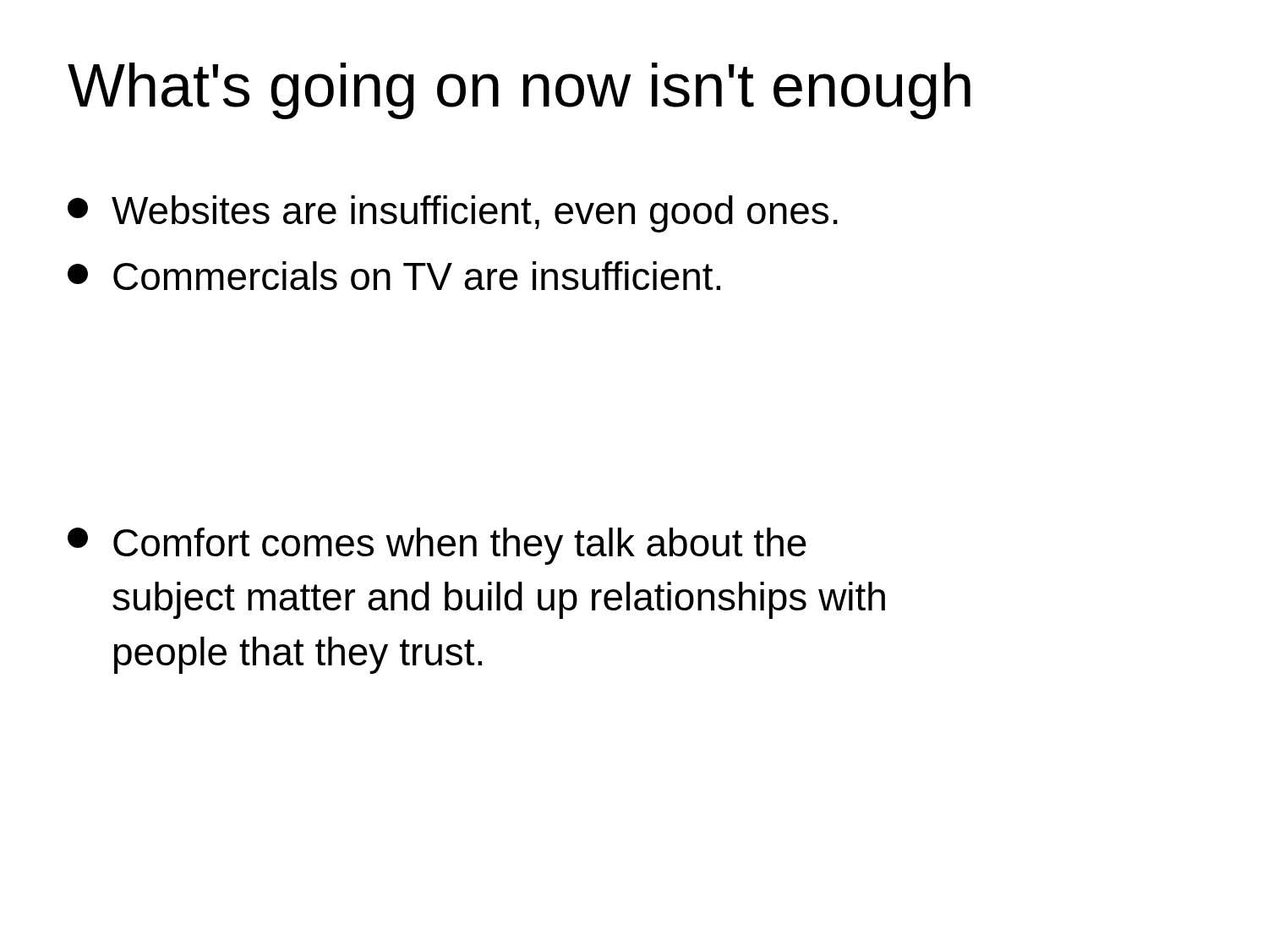Navigate to the text starting "Comfort comes when they talk"

[478, 597]
